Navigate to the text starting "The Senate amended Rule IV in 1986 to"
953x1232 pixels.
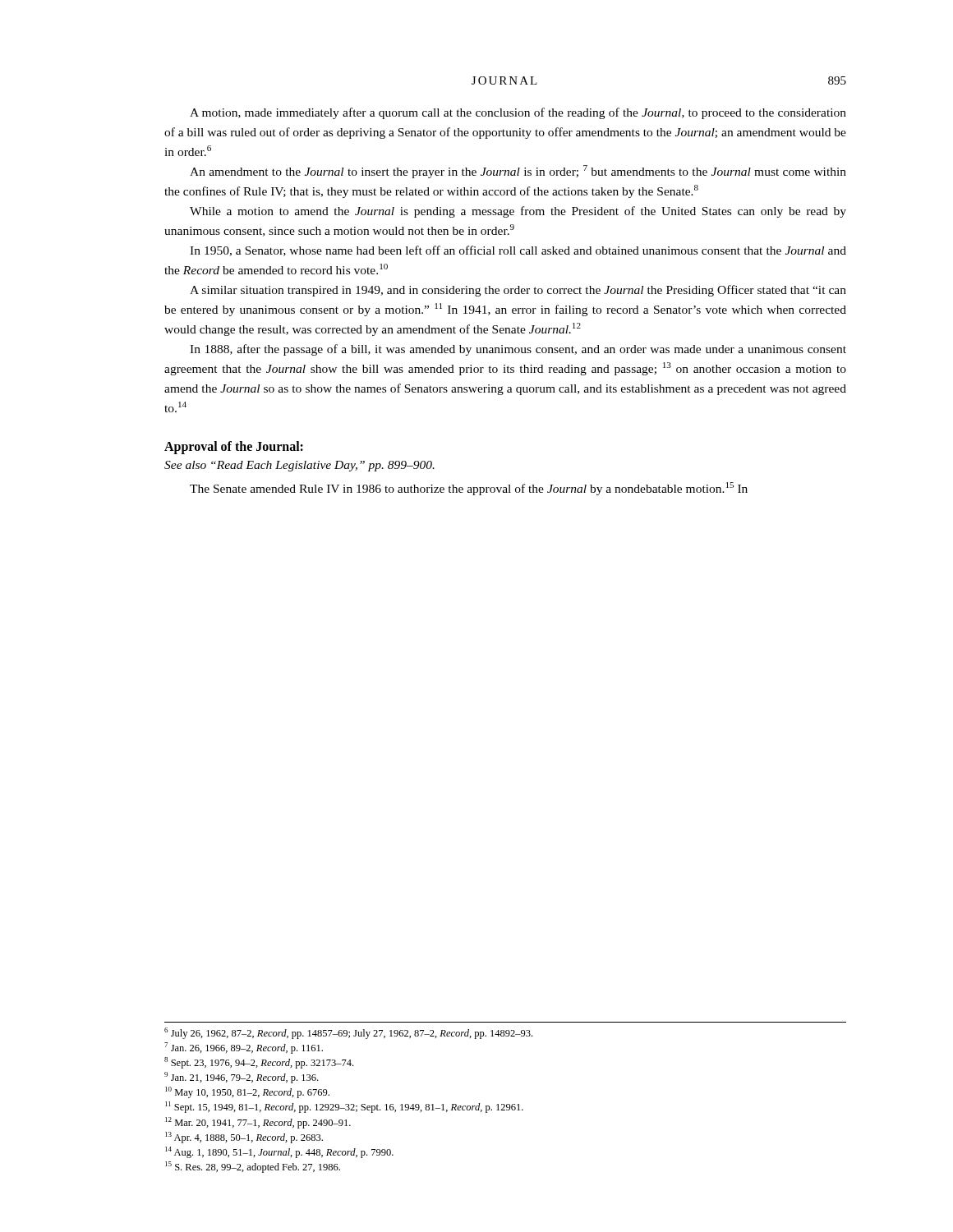pos(505,489)
